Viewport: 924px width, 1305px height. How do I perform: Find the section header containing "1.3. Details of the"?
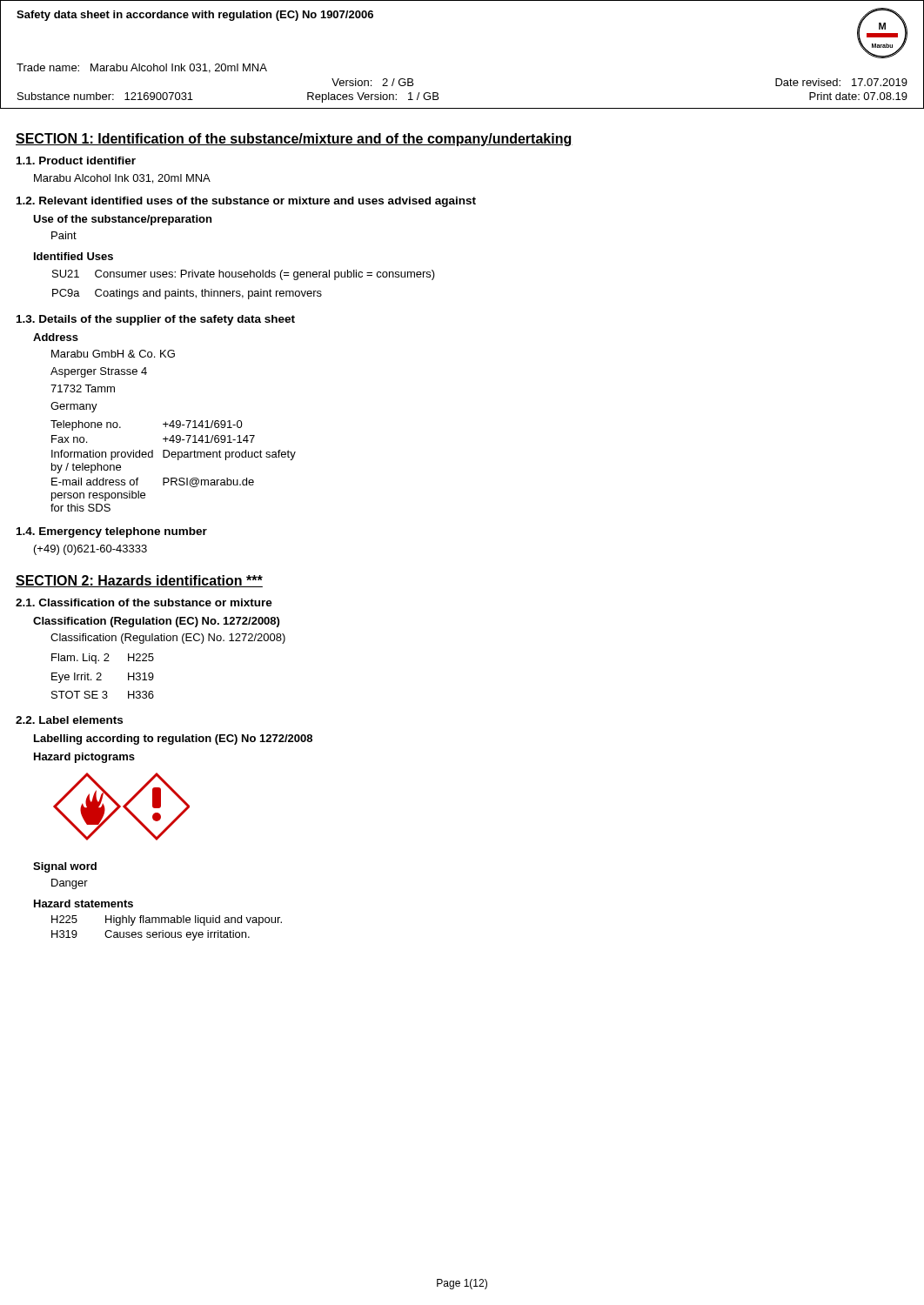(x=155, y=318)
